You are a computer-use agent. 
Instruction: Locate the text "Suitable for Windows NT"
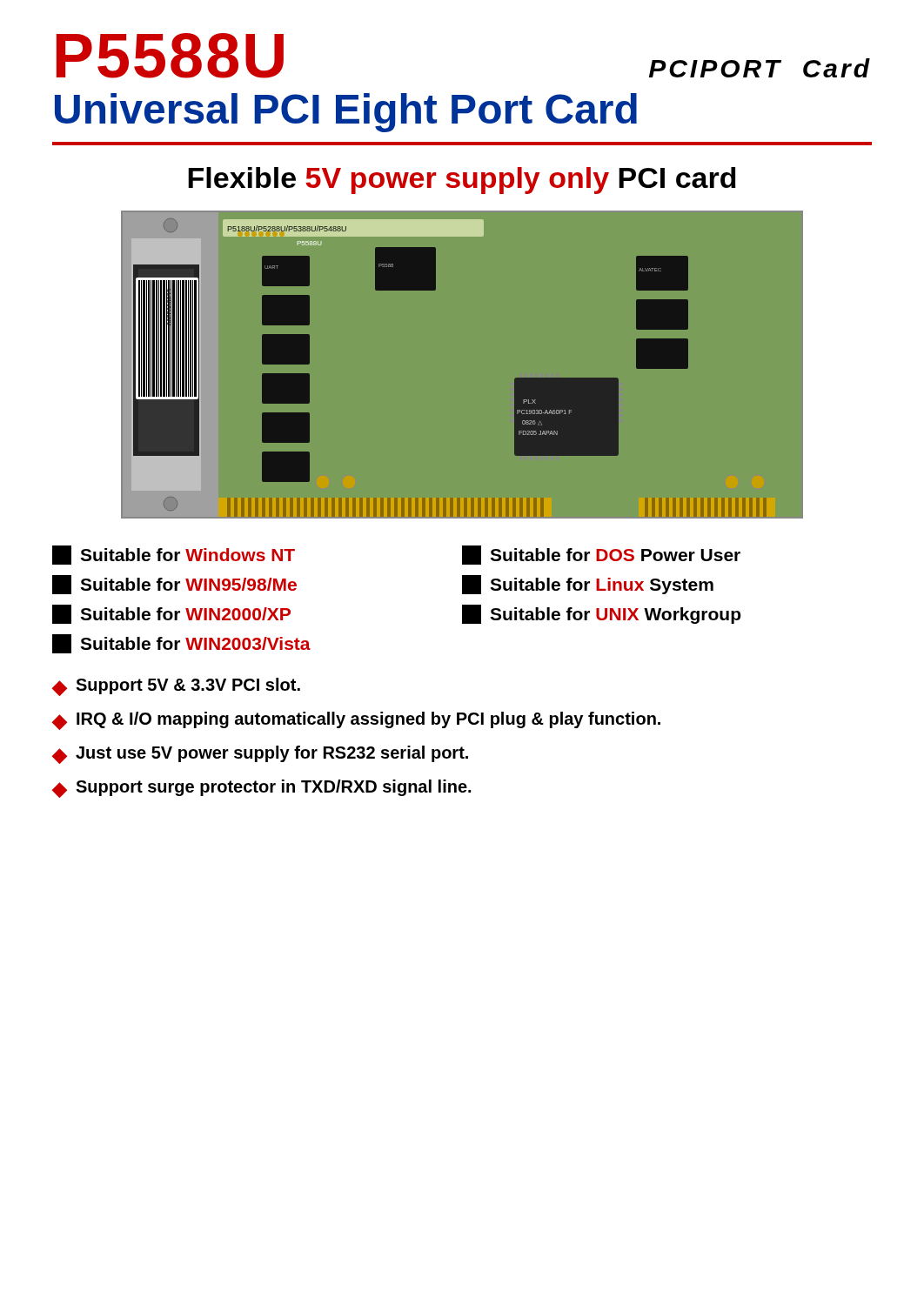pyautogui.click(x=174, y=555)
